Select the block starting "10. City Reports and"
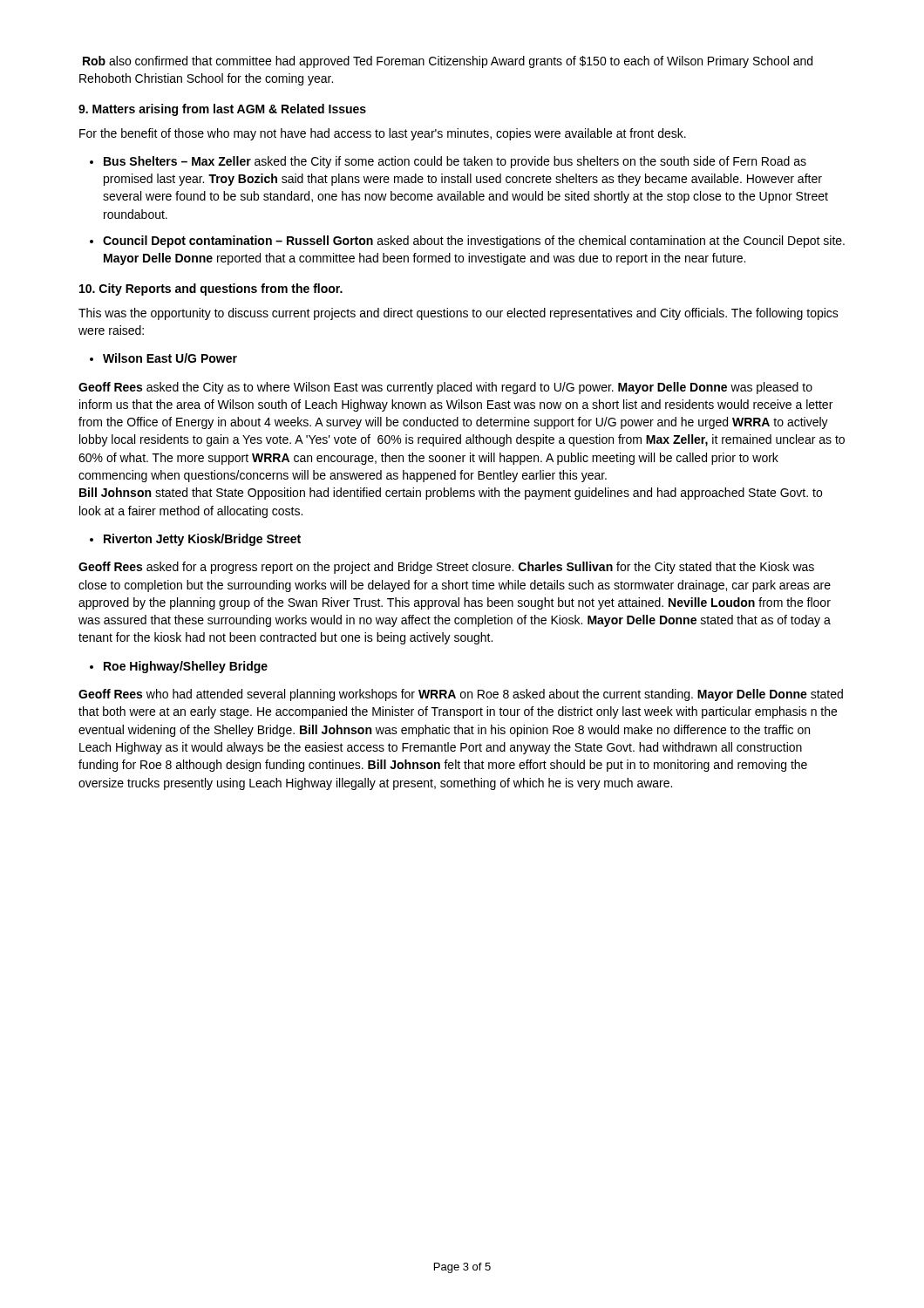This screenshot has width=924, height=1308. pyautogui.click(x=211, y=288)
